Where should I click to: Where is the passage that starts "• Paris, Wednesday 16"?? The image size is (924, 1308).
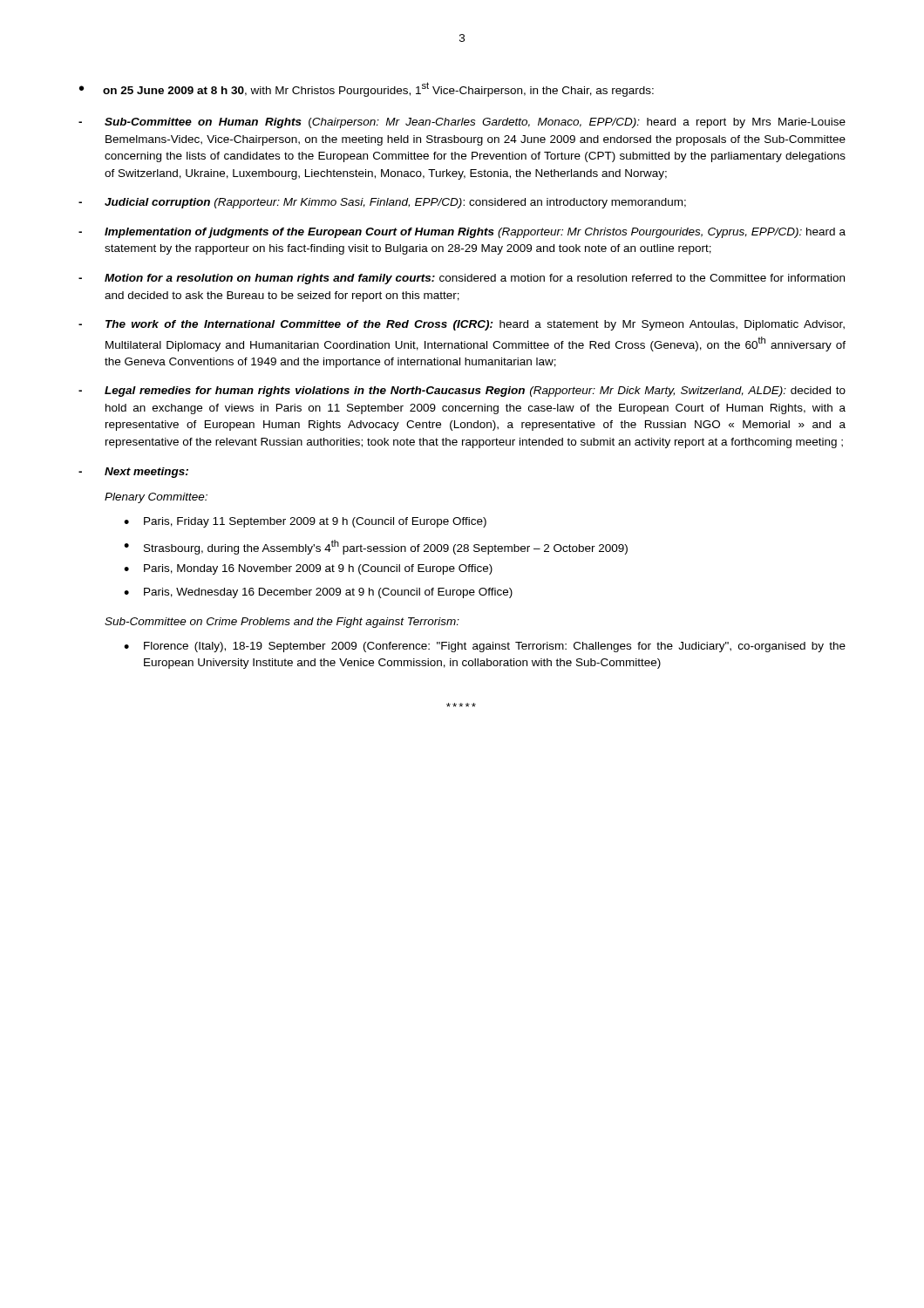[x=485, y=594]
